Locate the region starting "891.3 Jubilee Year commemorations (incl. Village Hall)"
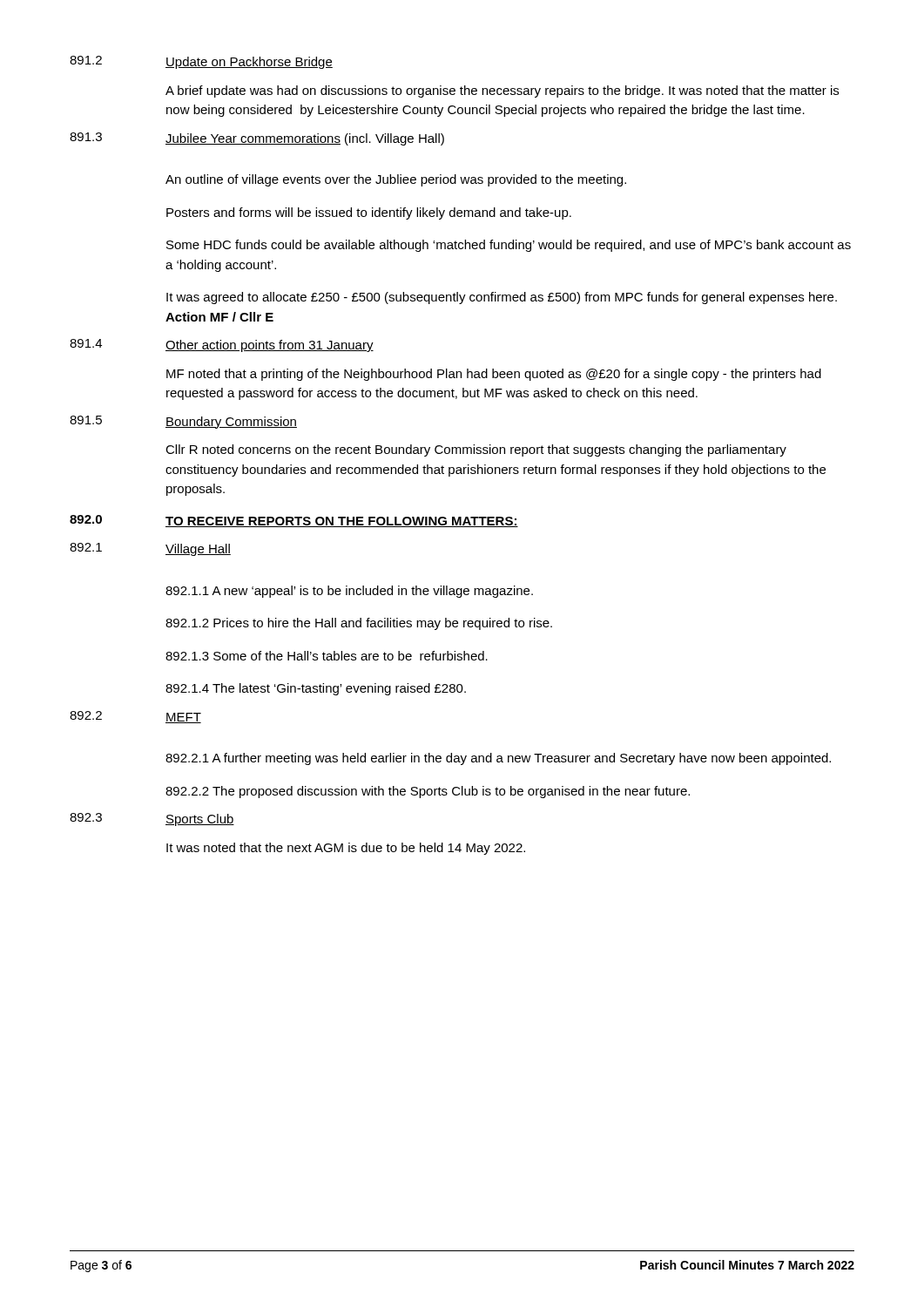 coord(257,139)
